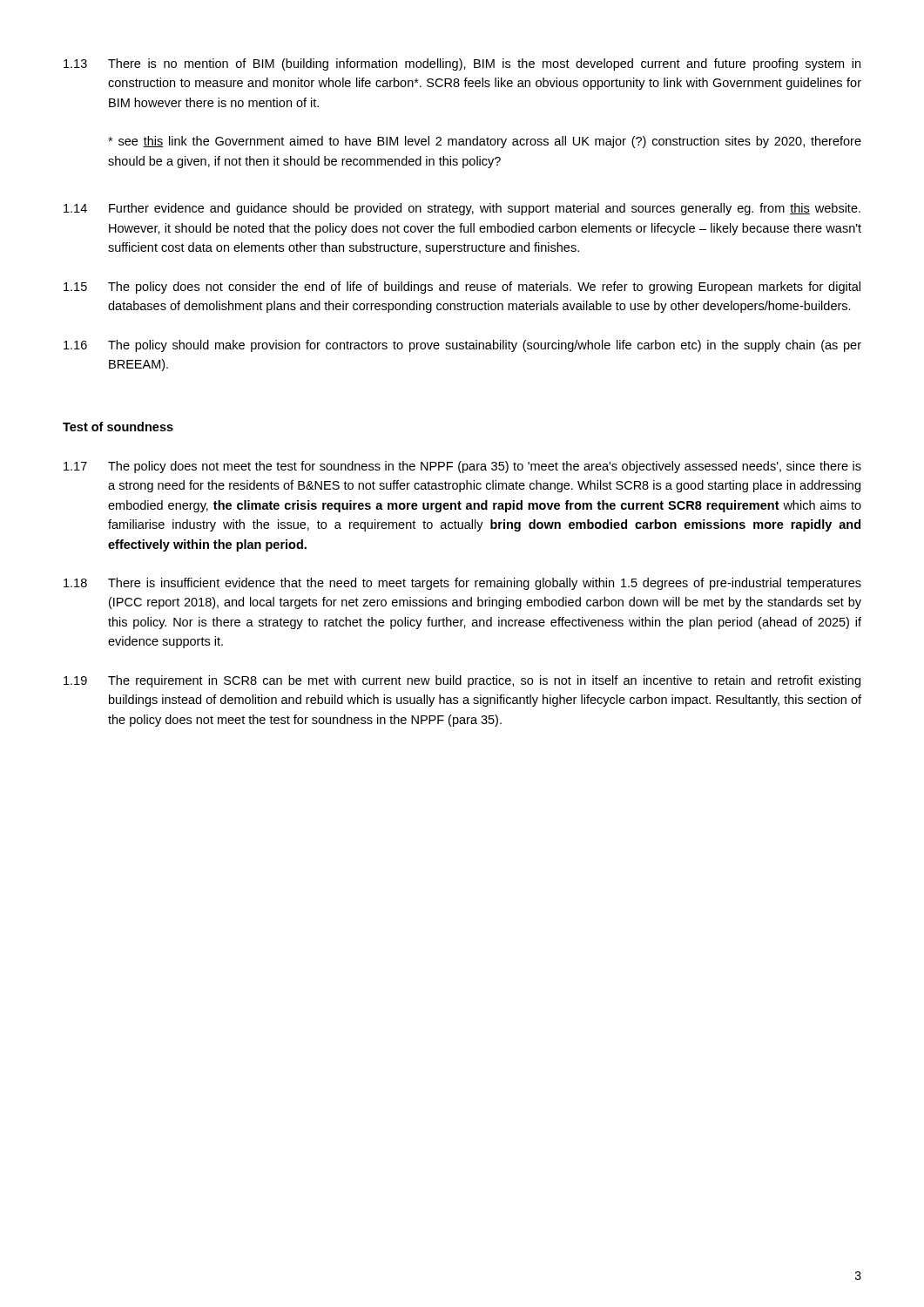Select the region starting "Test of soundness"
Viewport: 924px width, 1307px height.
[x=118, y=427]
